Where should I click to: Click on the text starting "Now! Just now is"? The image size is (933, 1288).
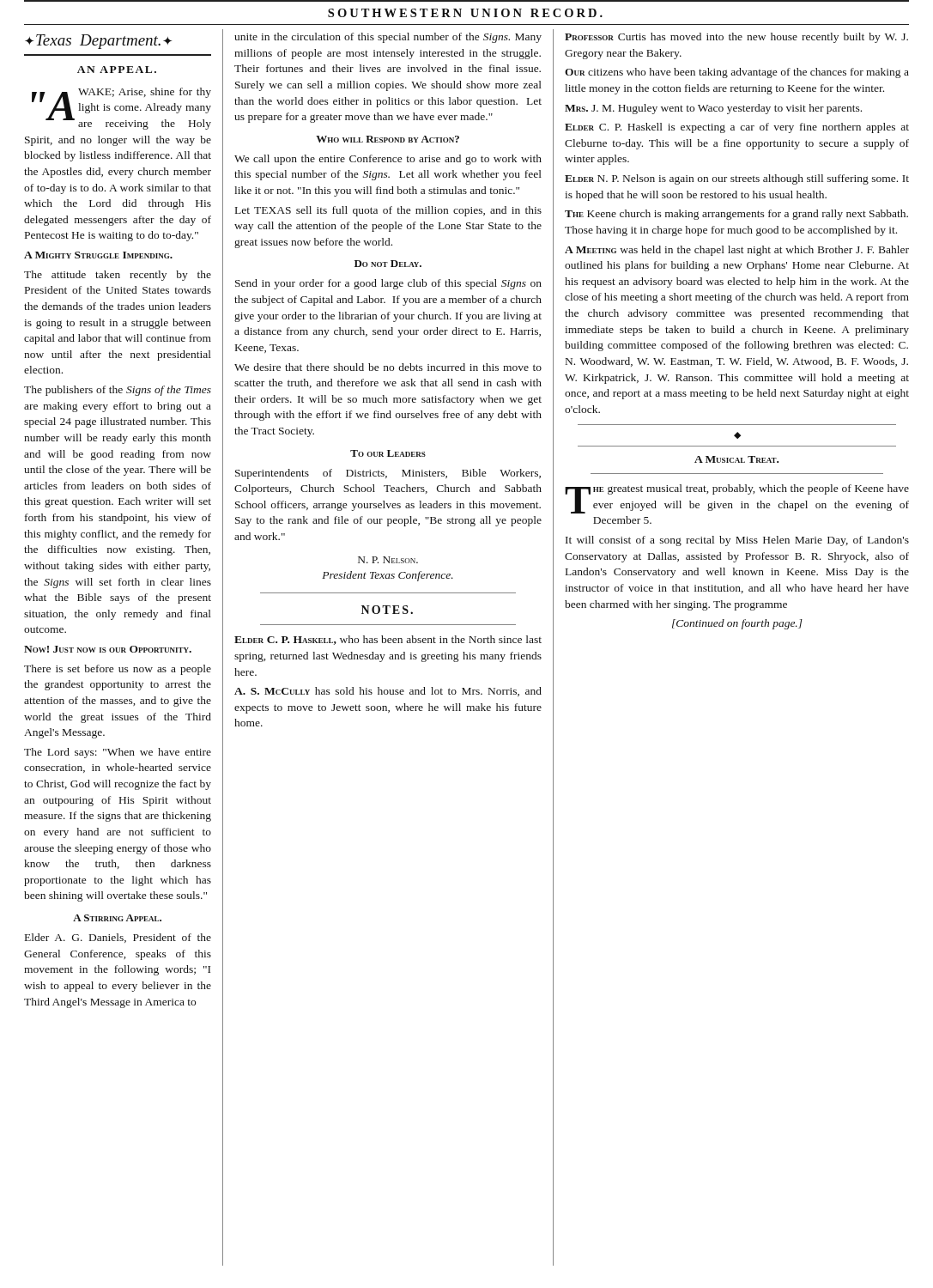pos(108,649)
